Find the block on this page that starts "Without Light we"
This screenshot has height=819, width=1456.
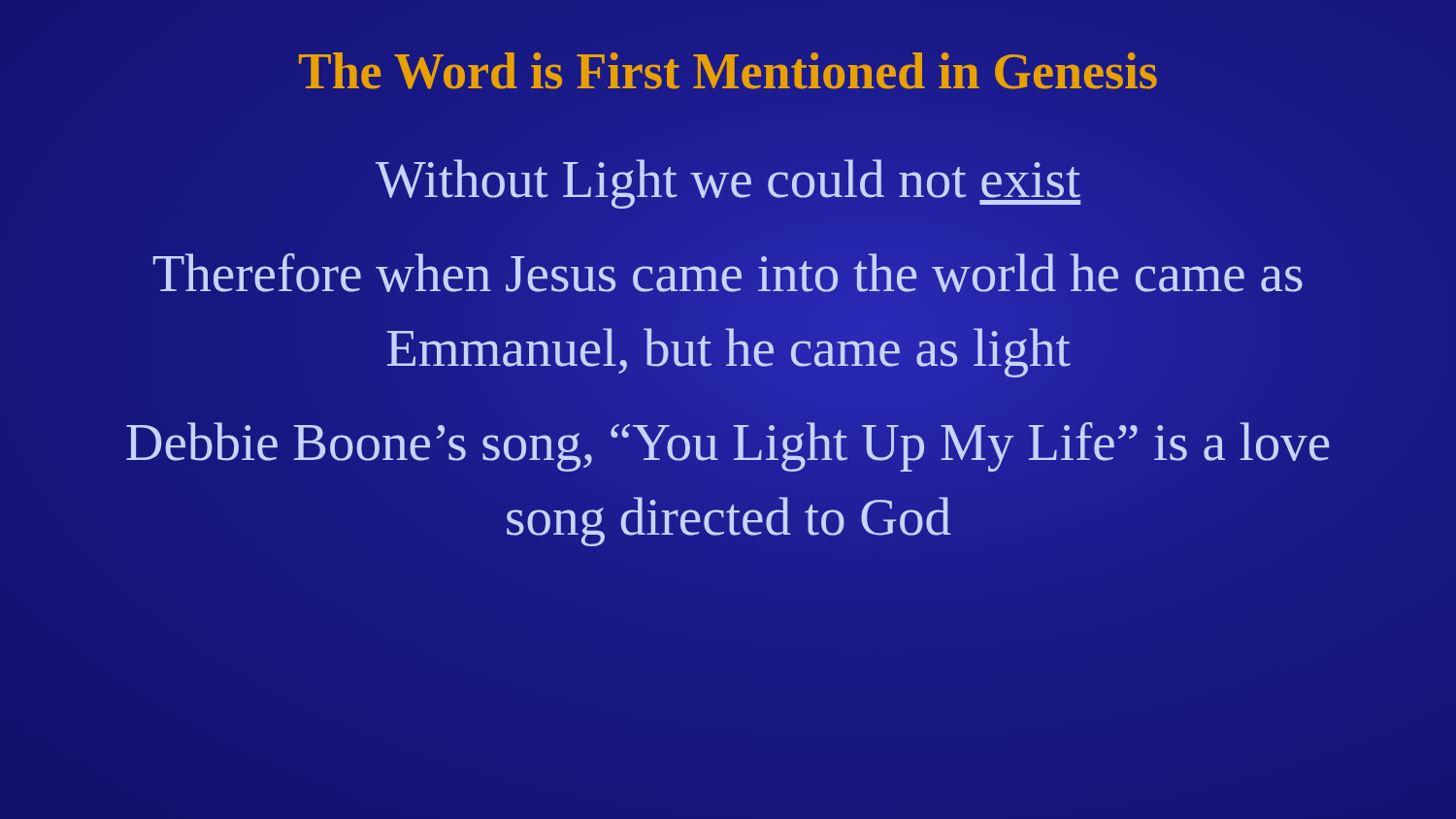pyautogui.click(x=728, y=179)
